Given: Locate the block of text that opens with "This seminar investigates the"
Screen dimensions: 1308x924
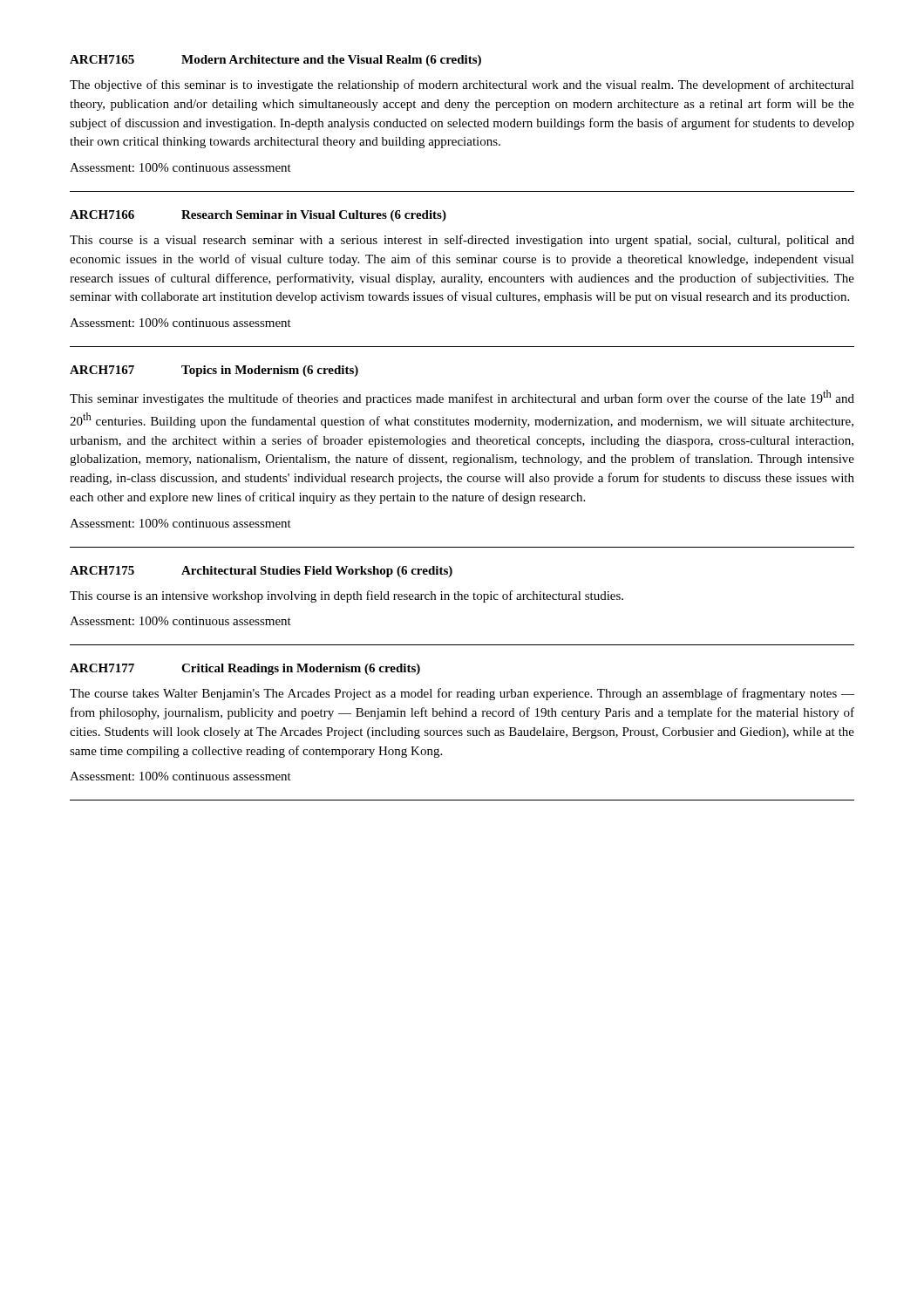Looking at the screenshot, I should coord(462,446).
